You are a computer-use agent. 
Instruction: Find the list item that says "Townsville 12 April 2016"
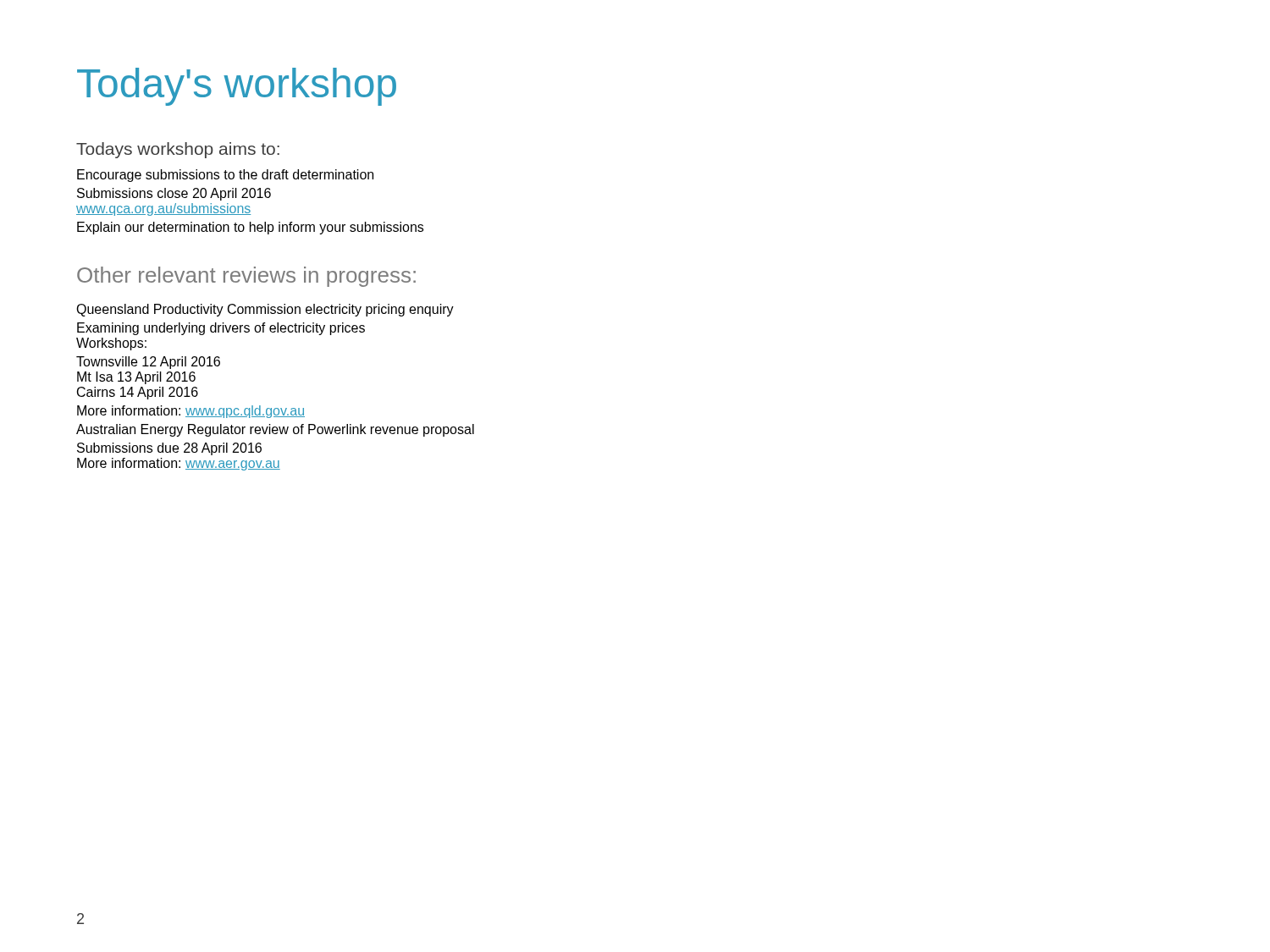click(148, 363)
